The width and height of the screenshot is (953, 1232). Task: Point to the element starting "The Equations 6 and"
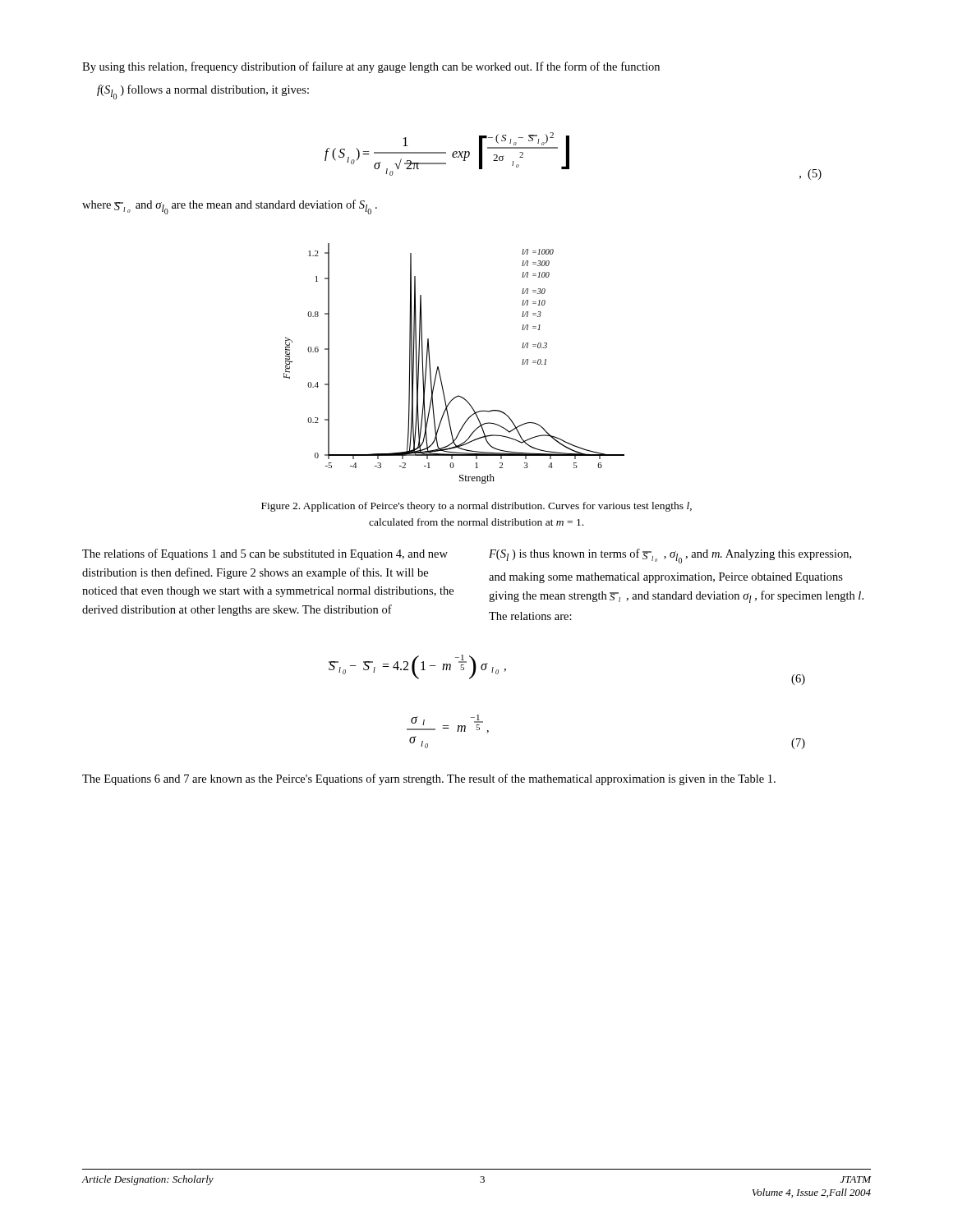(429, 778)
